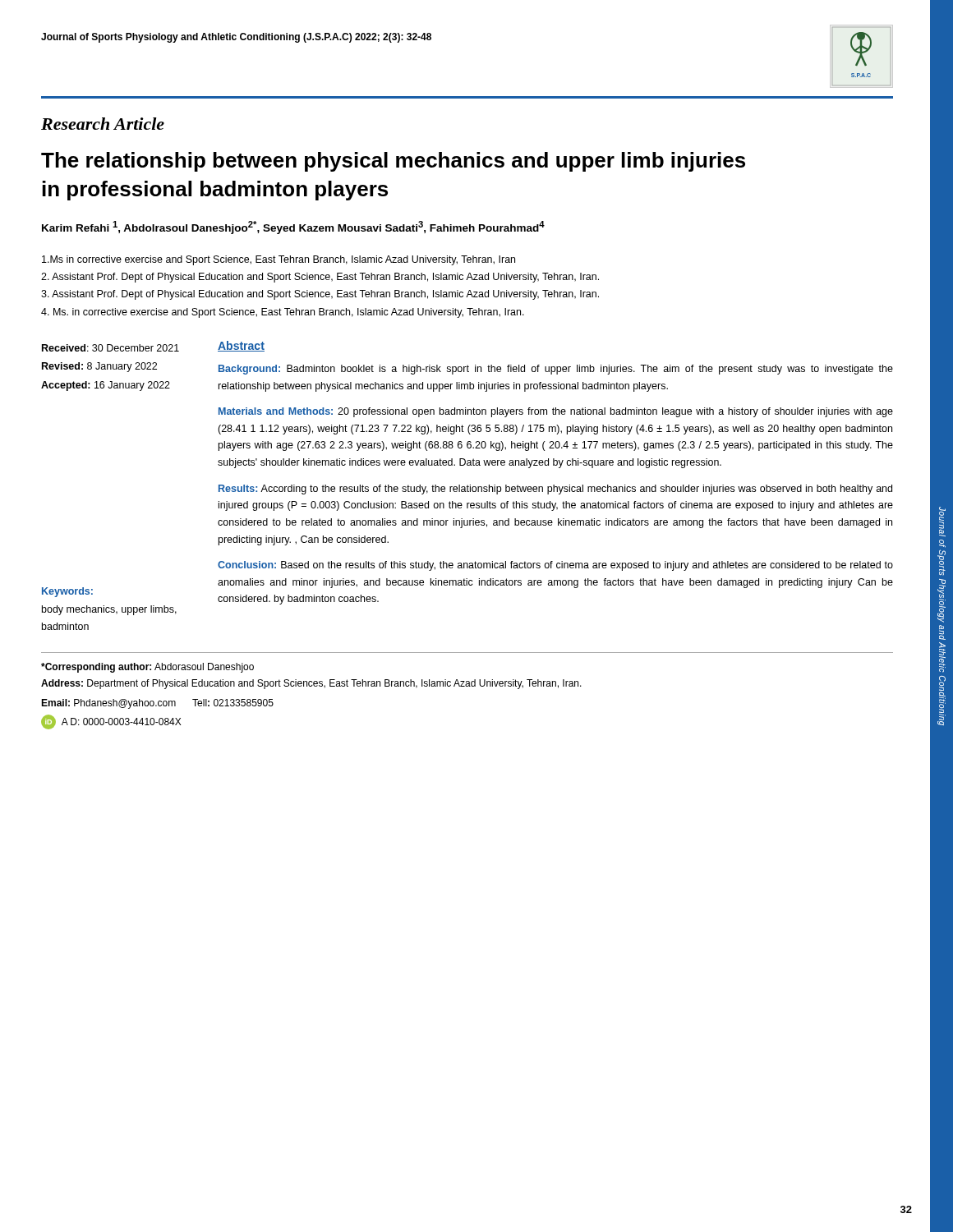Point to "Keywords: body mechanics, upper limbs,badminton"

point(117,610)
